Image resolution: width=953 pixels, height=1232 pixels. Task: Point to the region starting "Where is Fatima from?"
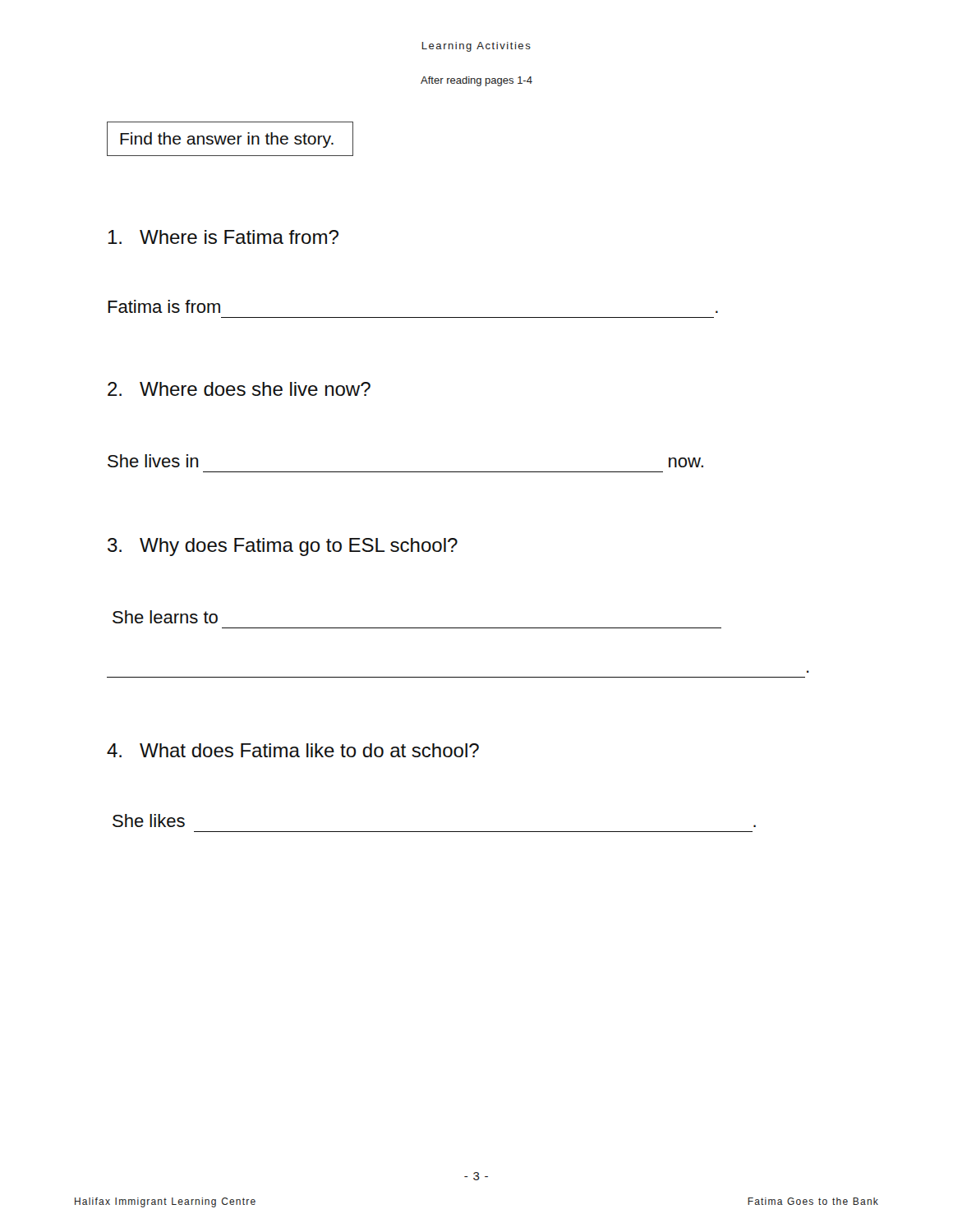[223, 237]
